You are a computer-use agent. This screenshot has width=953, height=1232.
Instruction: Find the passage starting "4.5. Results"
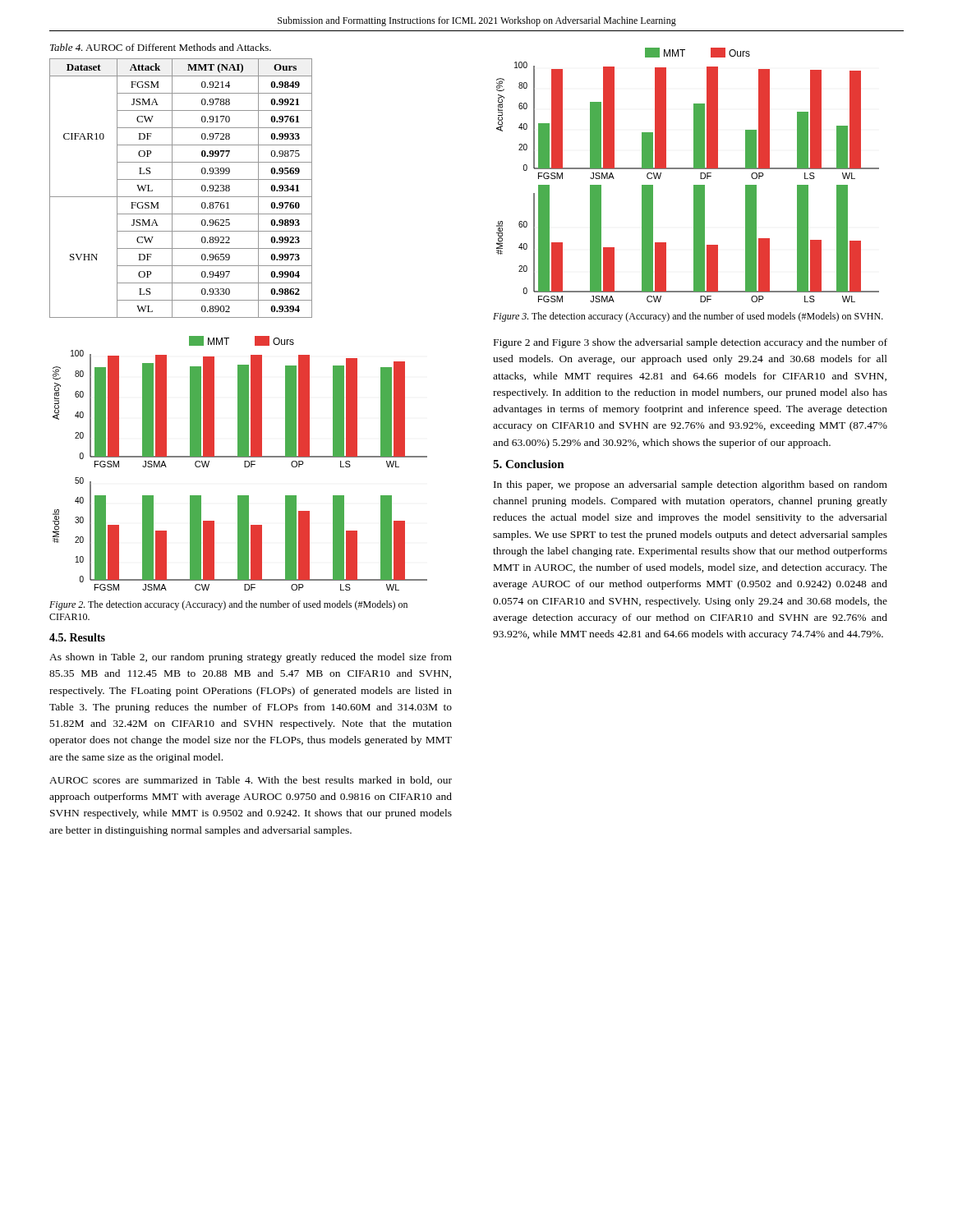(x=77, y=638)
